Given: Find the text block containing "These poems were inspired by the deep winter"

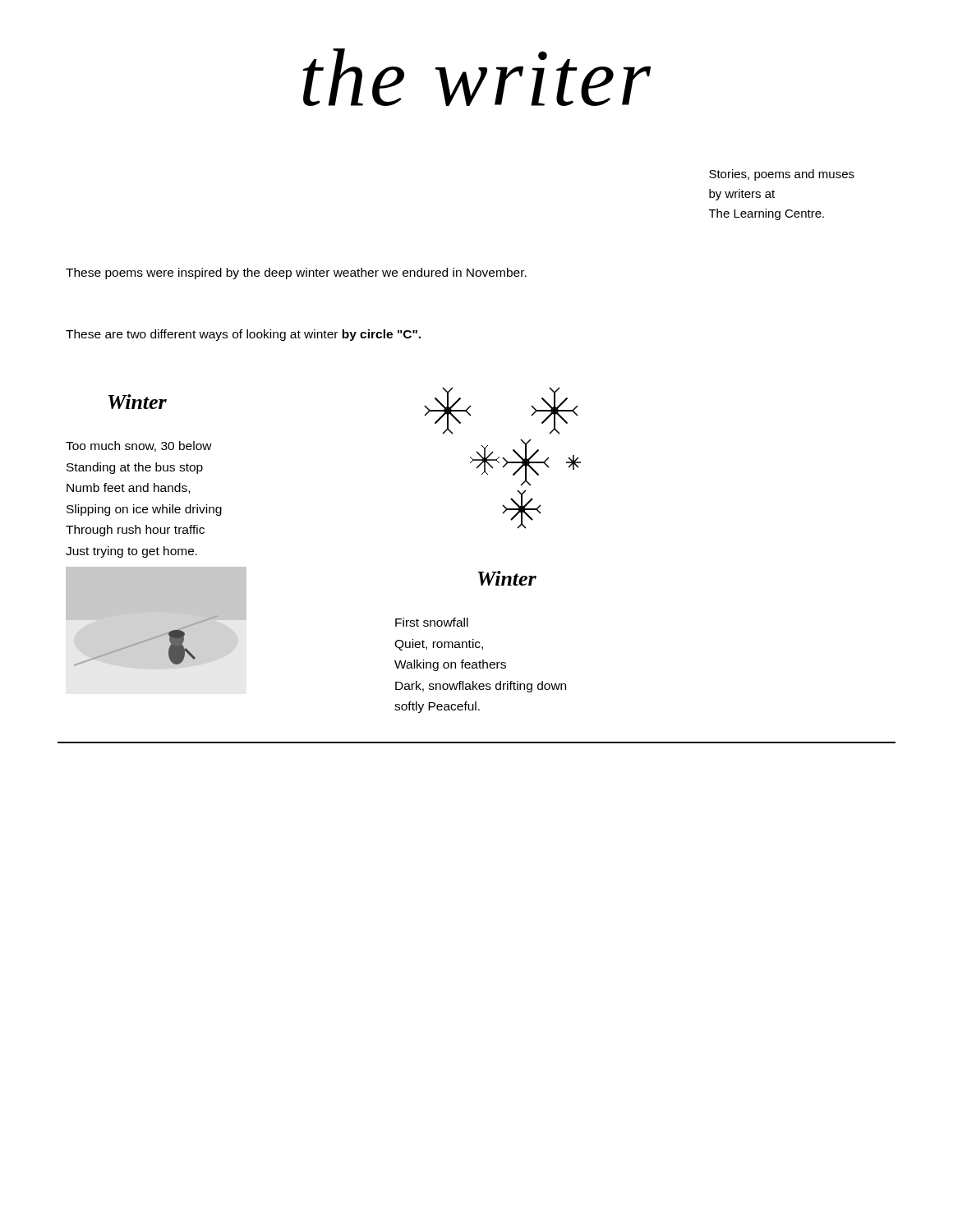Looking at the screenshot, I should tap(296, 272).
